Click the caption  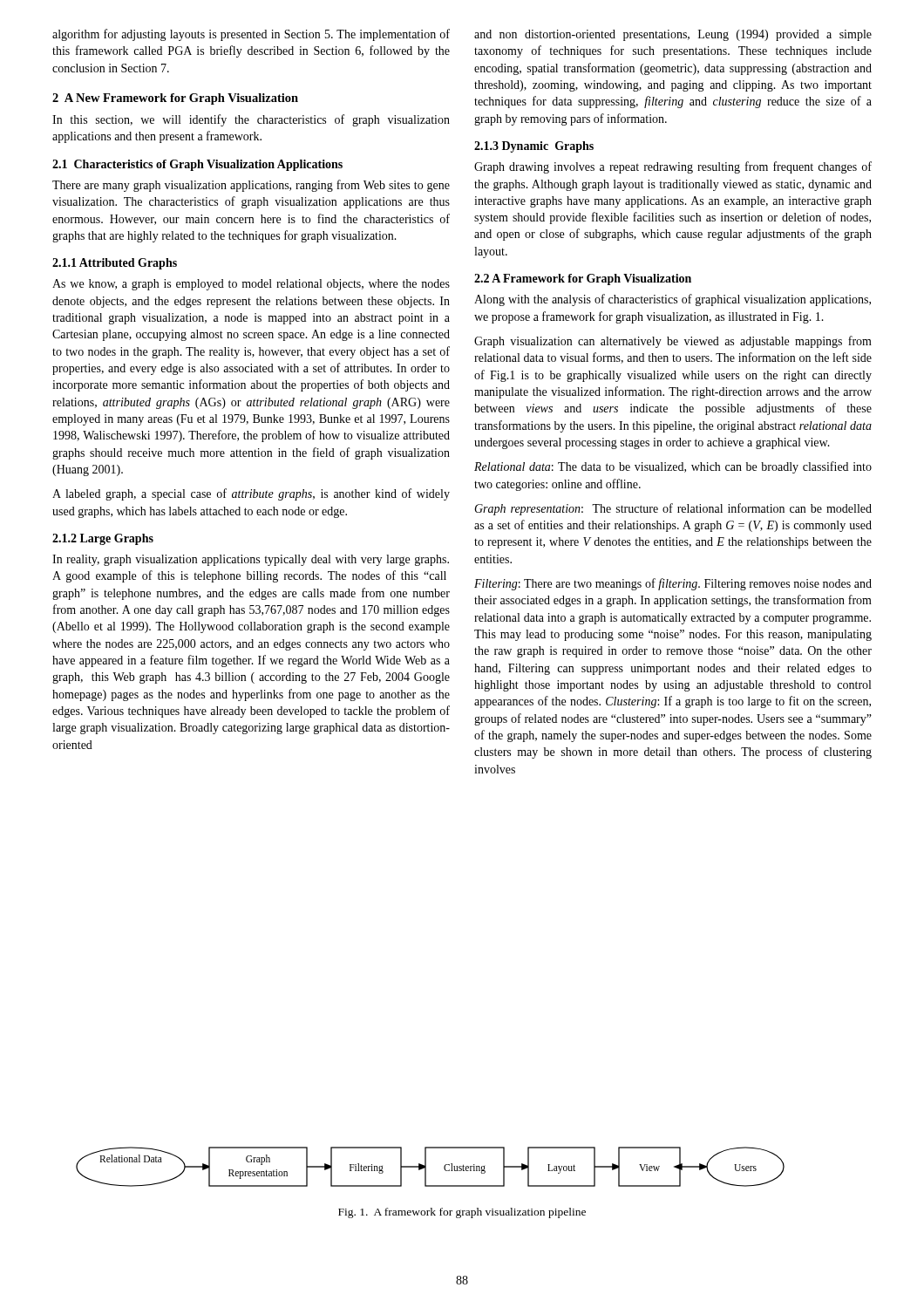(x=462, y=1212)
